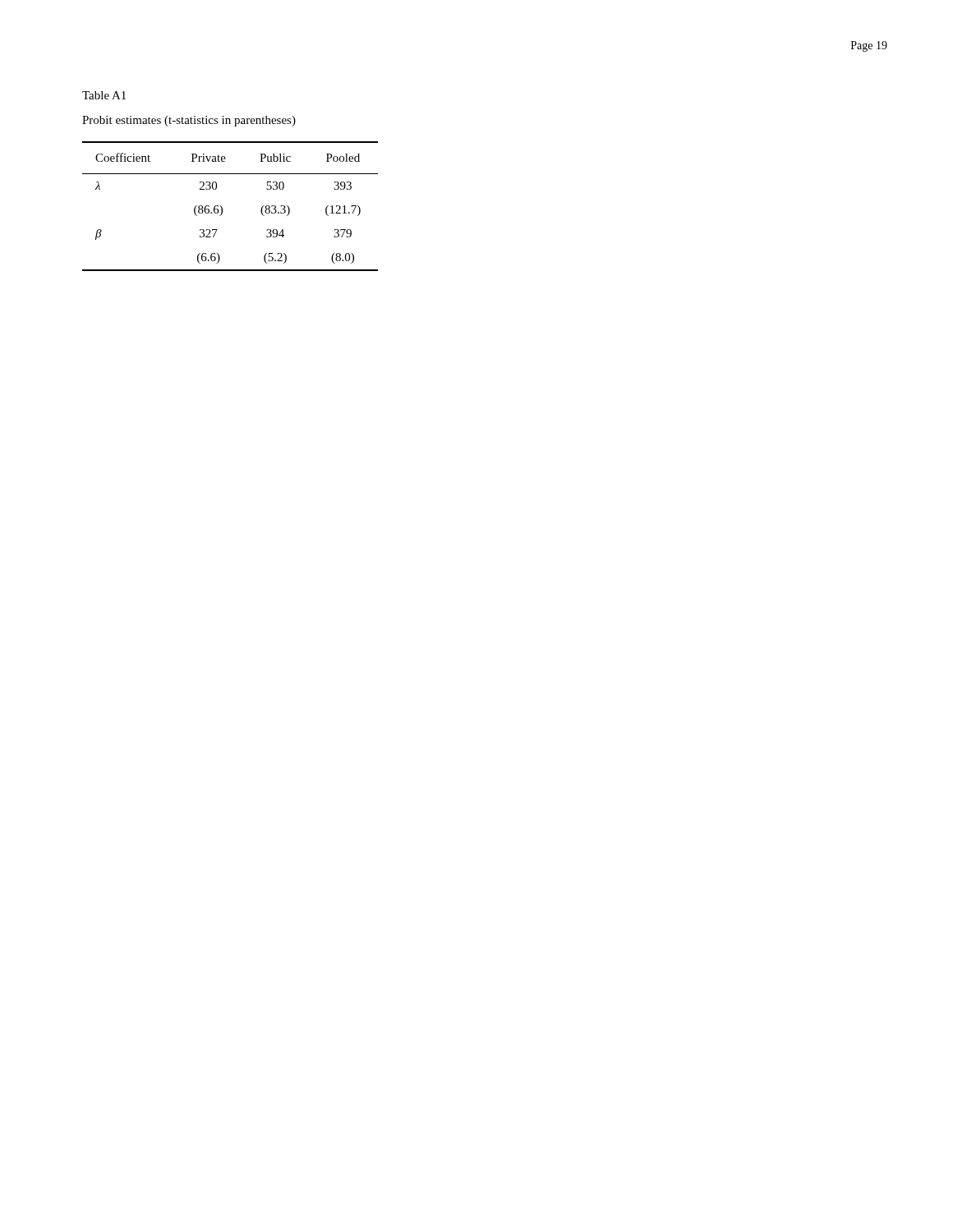Select the table that reads "230"
This screenshot has width=953, height=1232.
pyautogui.click(x=230, y=207)
